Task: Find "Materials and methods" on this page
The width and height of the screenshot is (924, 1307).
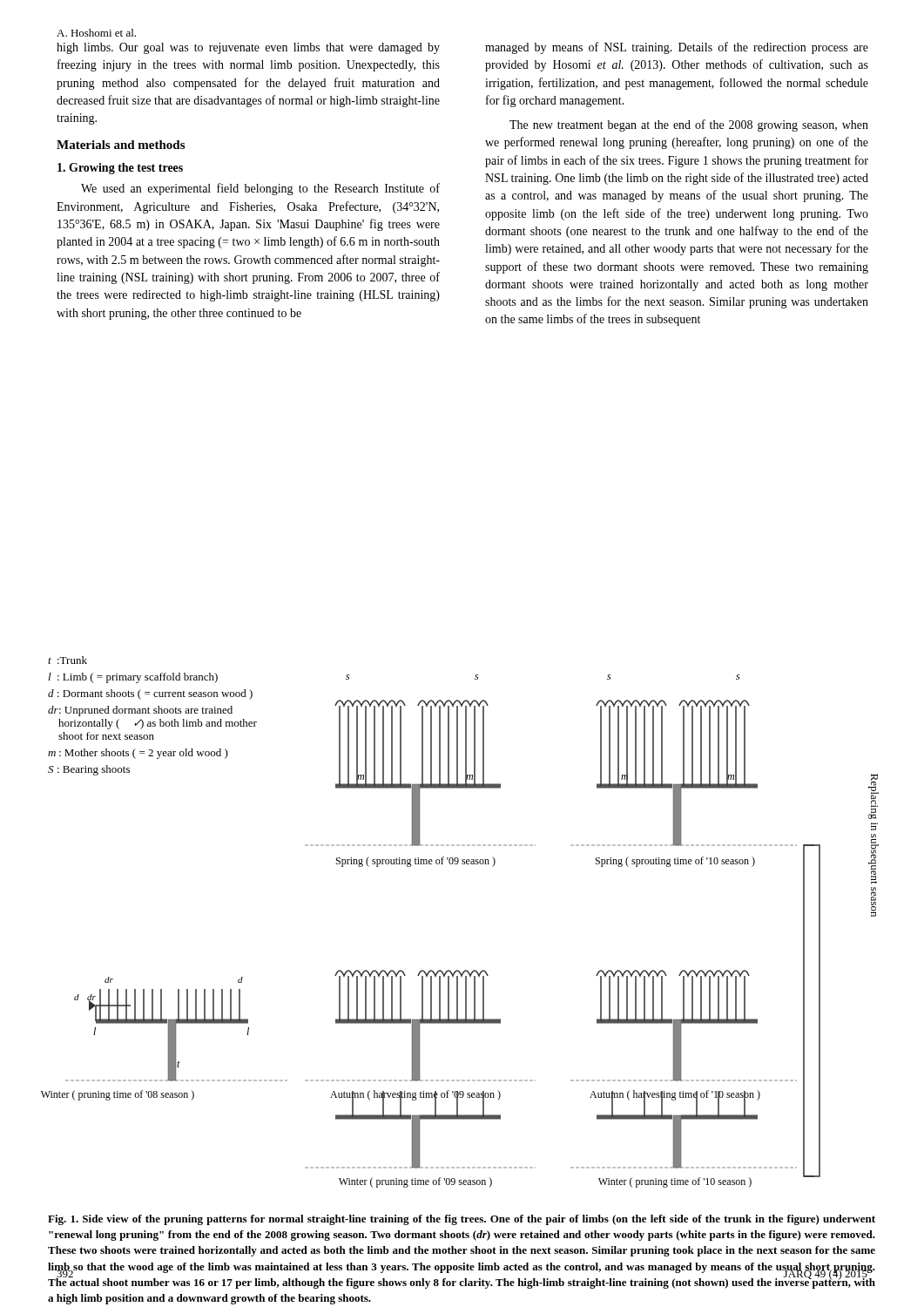Action: [x=121, y=145]
